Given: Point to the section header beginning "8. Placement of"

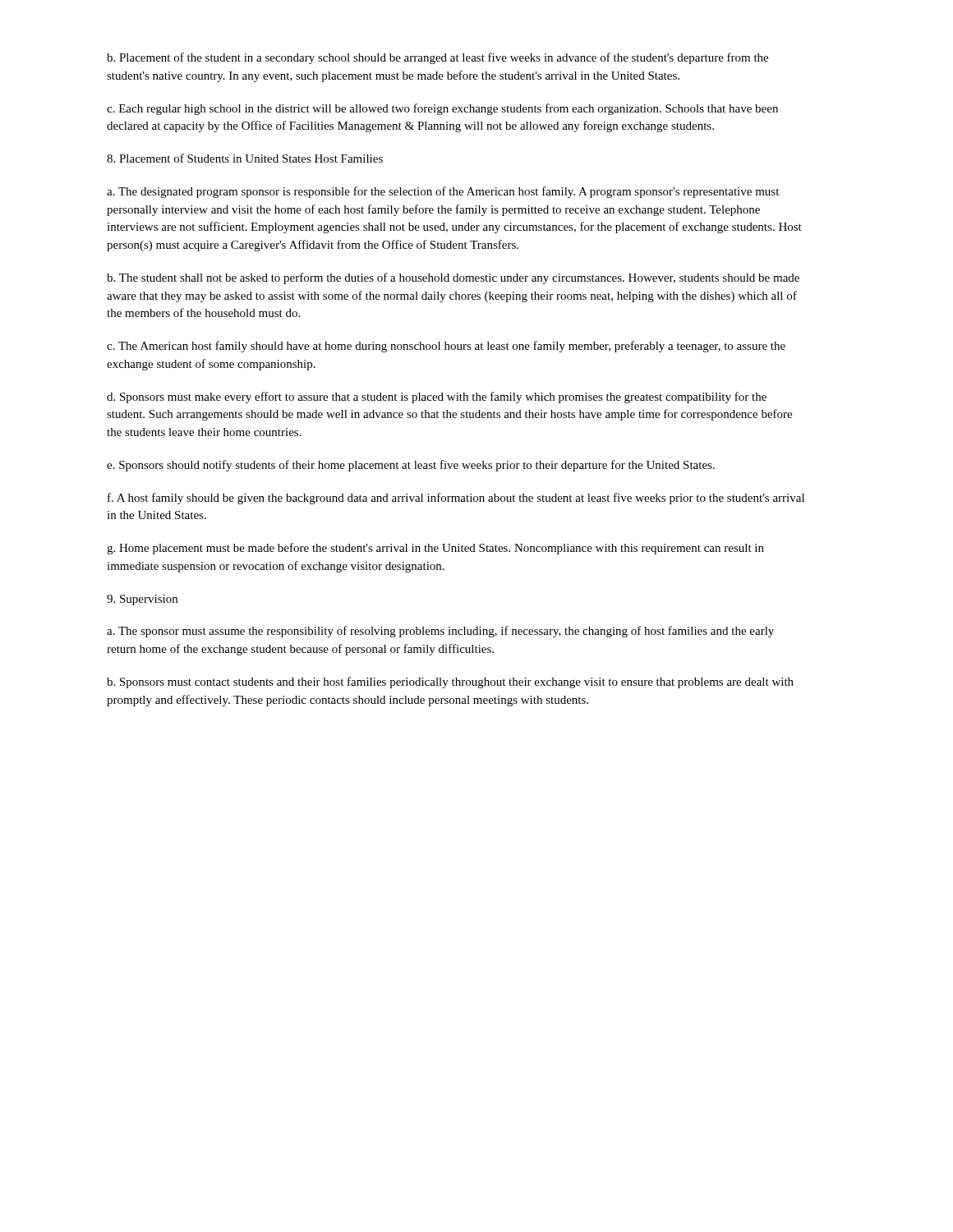Looking at the screenshot, I should tap(245, 158).
